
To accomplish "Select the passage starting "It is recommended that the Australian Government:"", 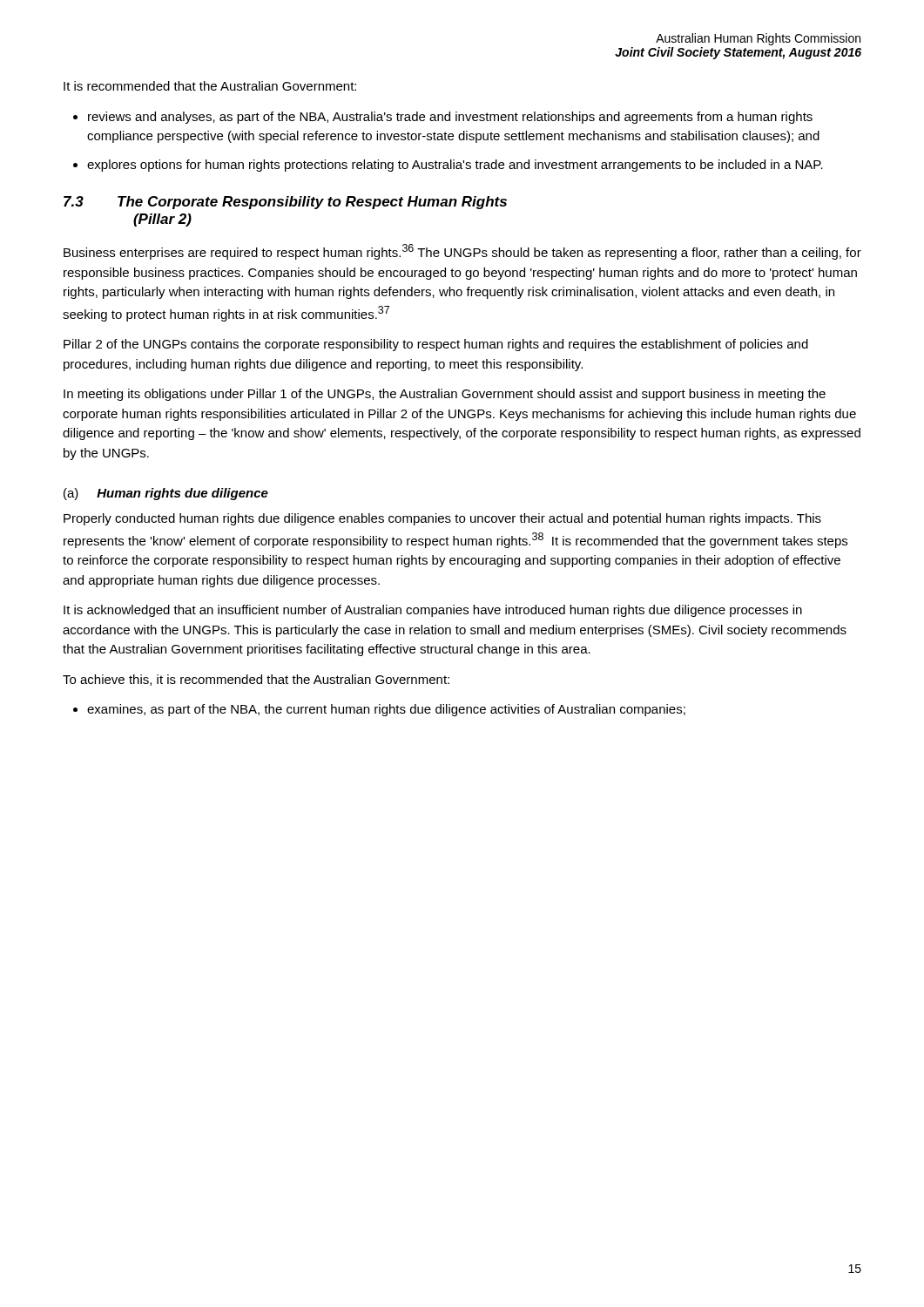I will coord(210,86).
